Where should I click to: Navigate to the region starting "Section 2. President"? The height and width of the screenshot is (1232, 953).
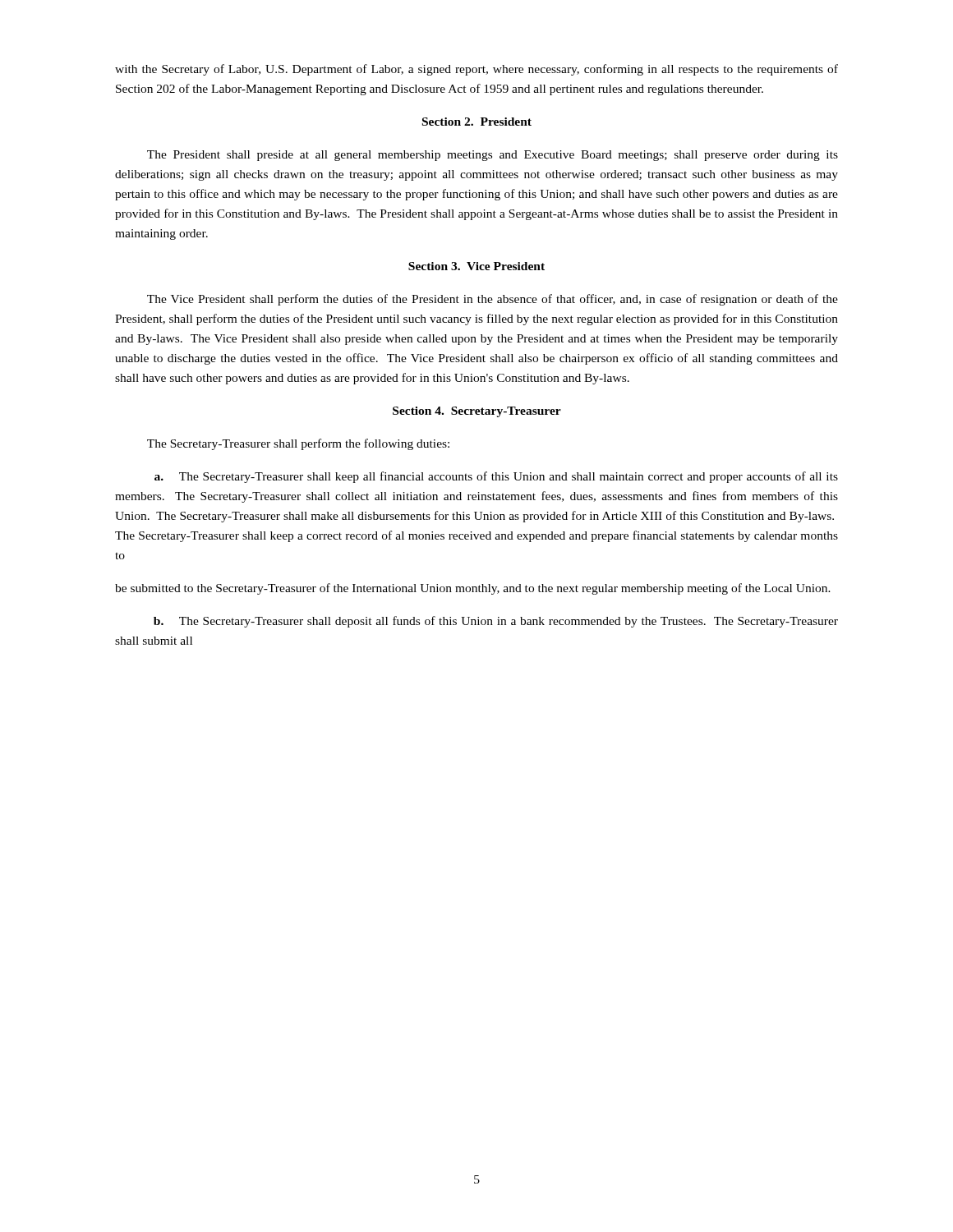tap(476, 122)
